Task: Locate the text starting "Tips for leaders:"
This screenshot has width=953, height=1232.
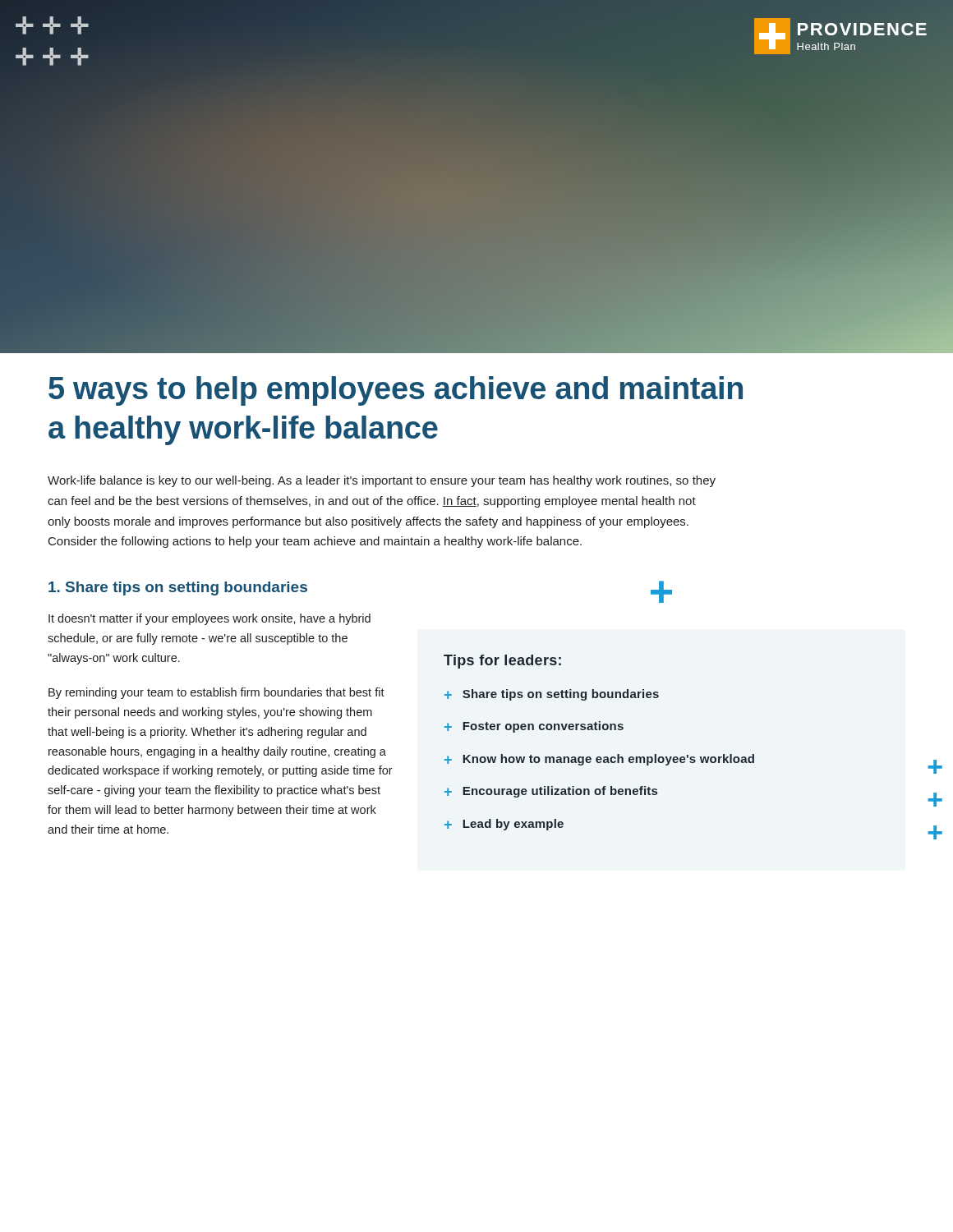Action: pyautogui.click(x=502, y=662)
